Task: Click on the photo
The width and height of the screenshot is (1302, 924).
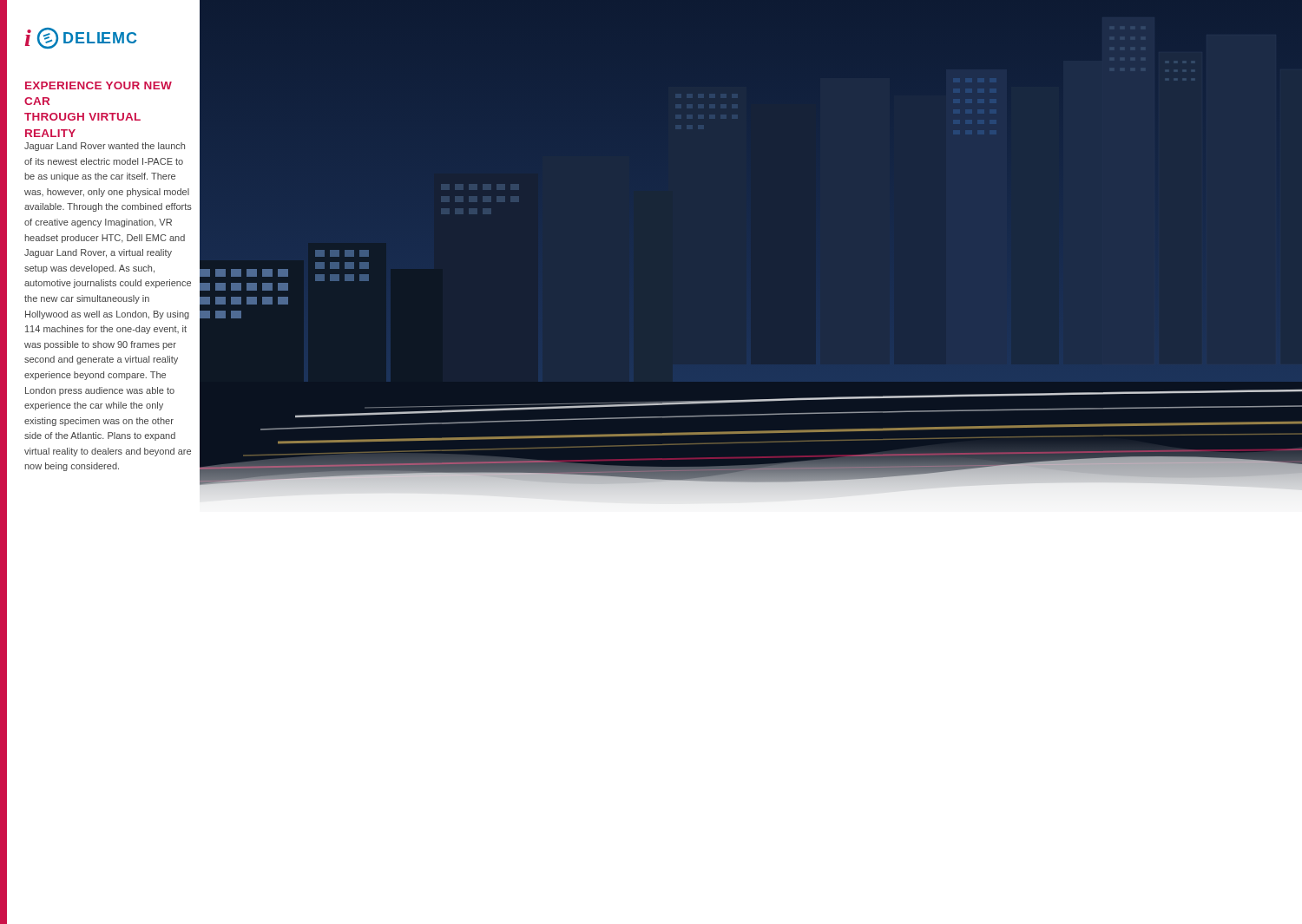Action: pos(747,269)
